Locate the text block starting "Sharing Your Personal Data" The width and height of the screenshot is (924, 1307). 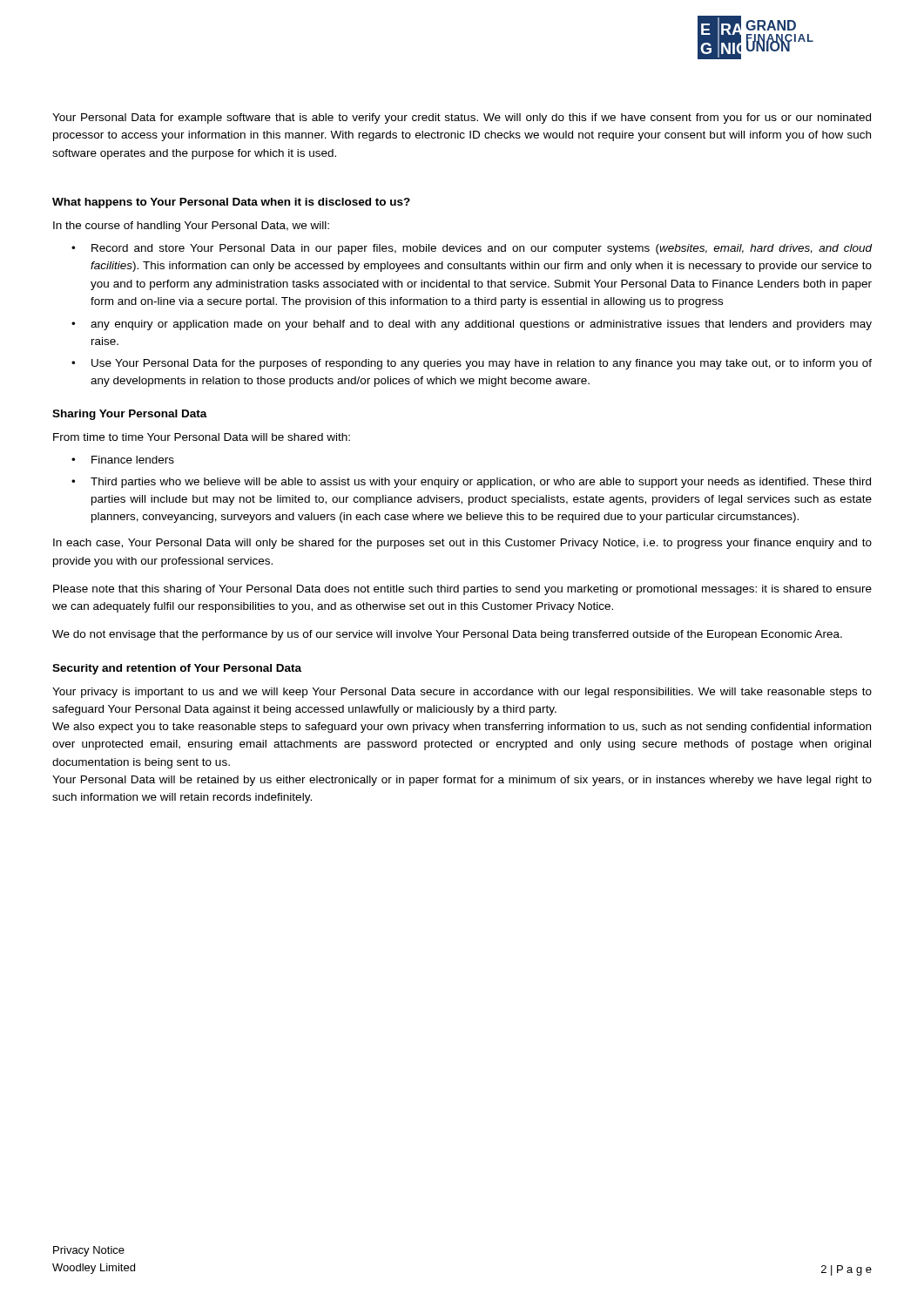tap(129, 413)
